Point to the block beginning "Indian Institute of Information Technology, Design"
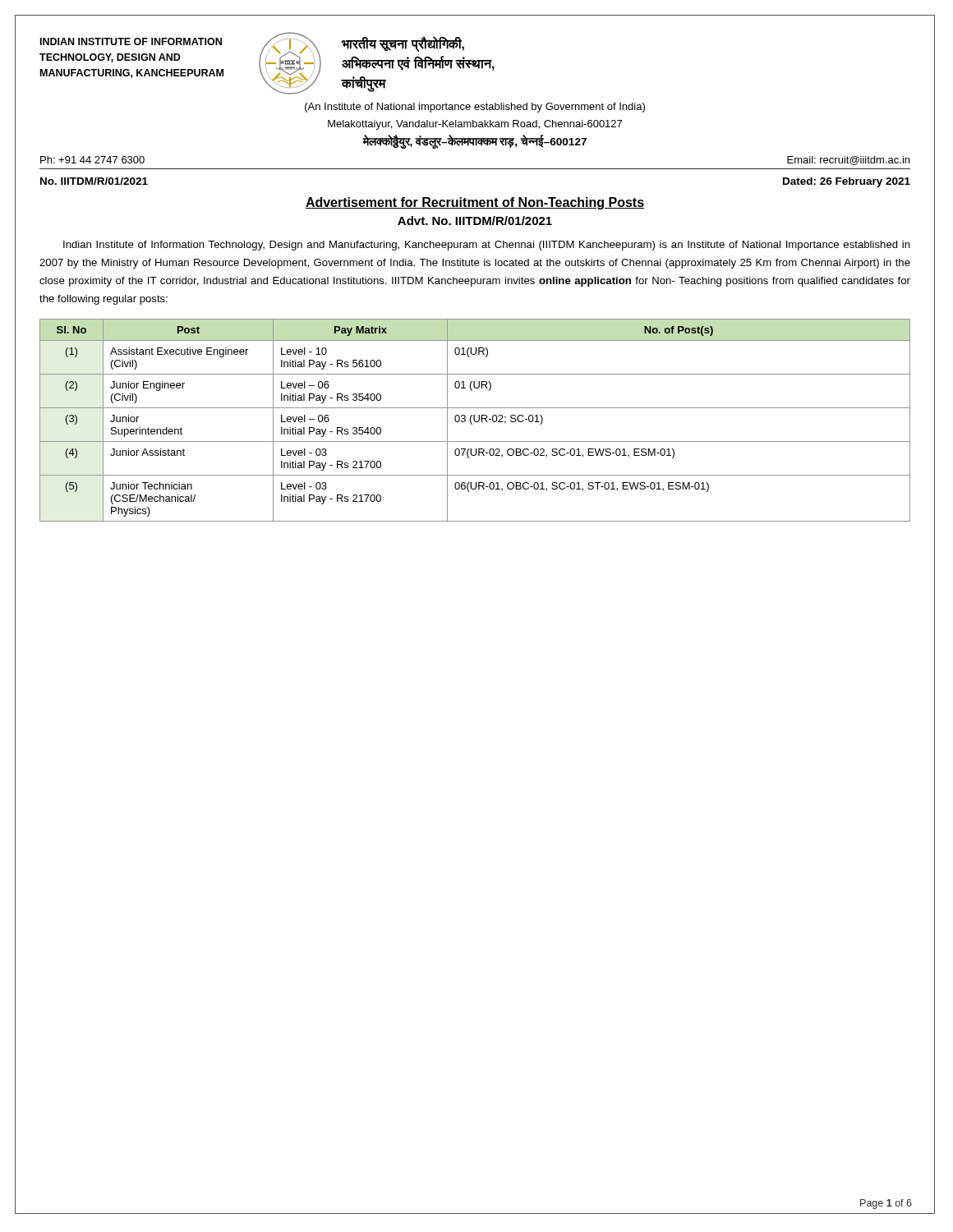This screenshot has height=1232, width=953. coord(475,271)
